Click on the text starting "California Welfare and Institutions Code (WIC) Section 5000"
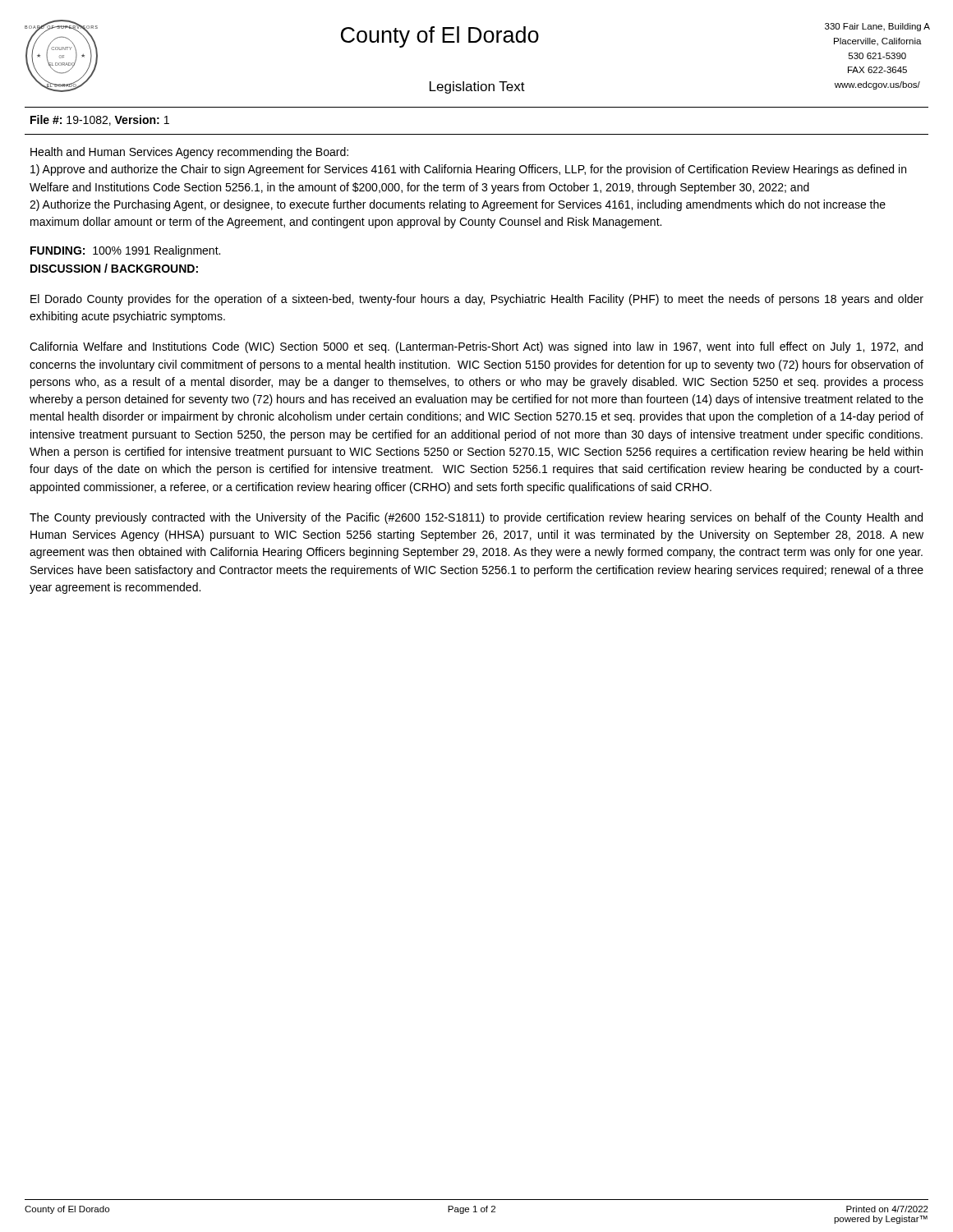The height and width of the screenshot is (1232, 953). 476,417
